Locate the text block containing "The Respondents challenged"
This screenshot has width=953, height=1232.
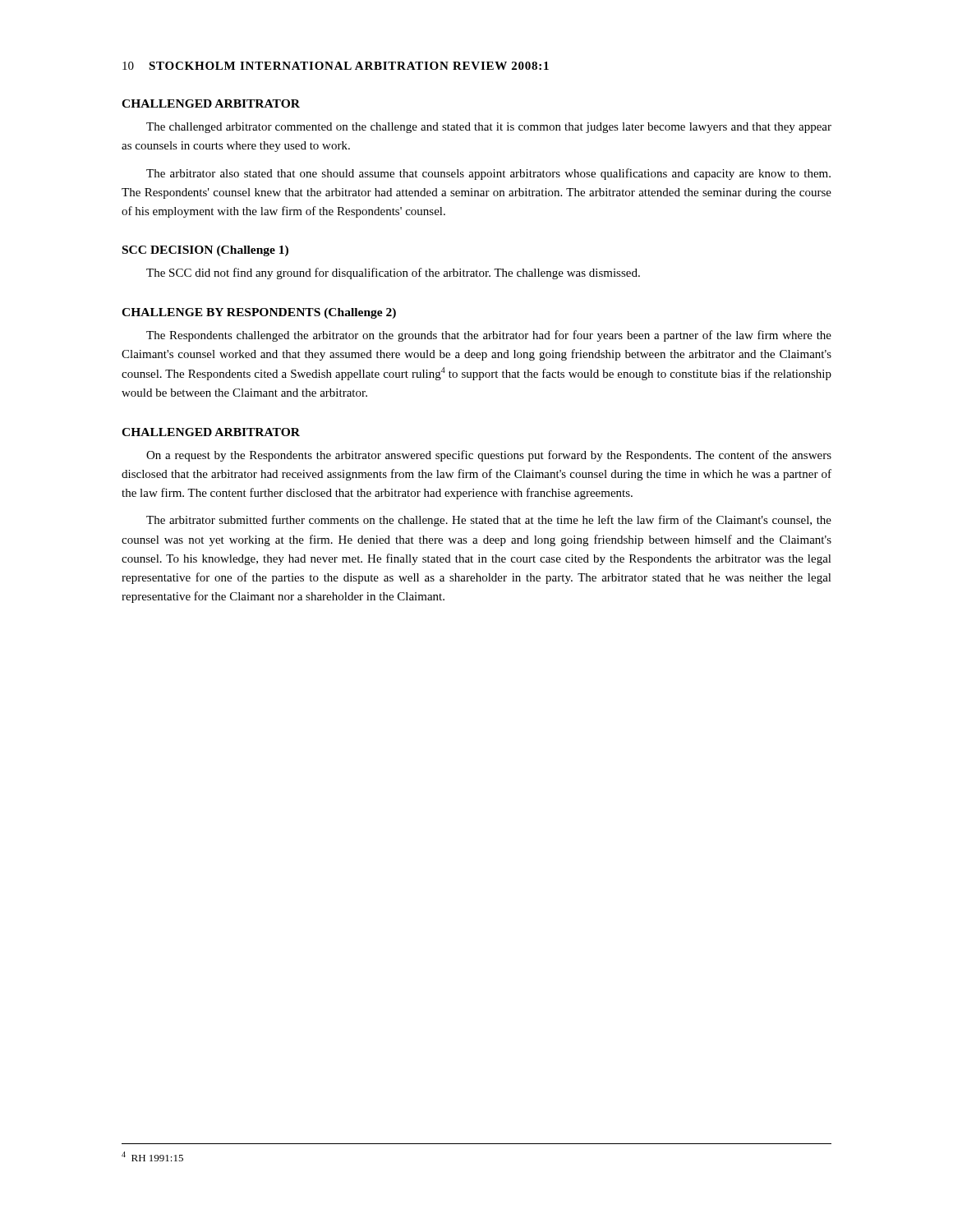pos(476,364)
